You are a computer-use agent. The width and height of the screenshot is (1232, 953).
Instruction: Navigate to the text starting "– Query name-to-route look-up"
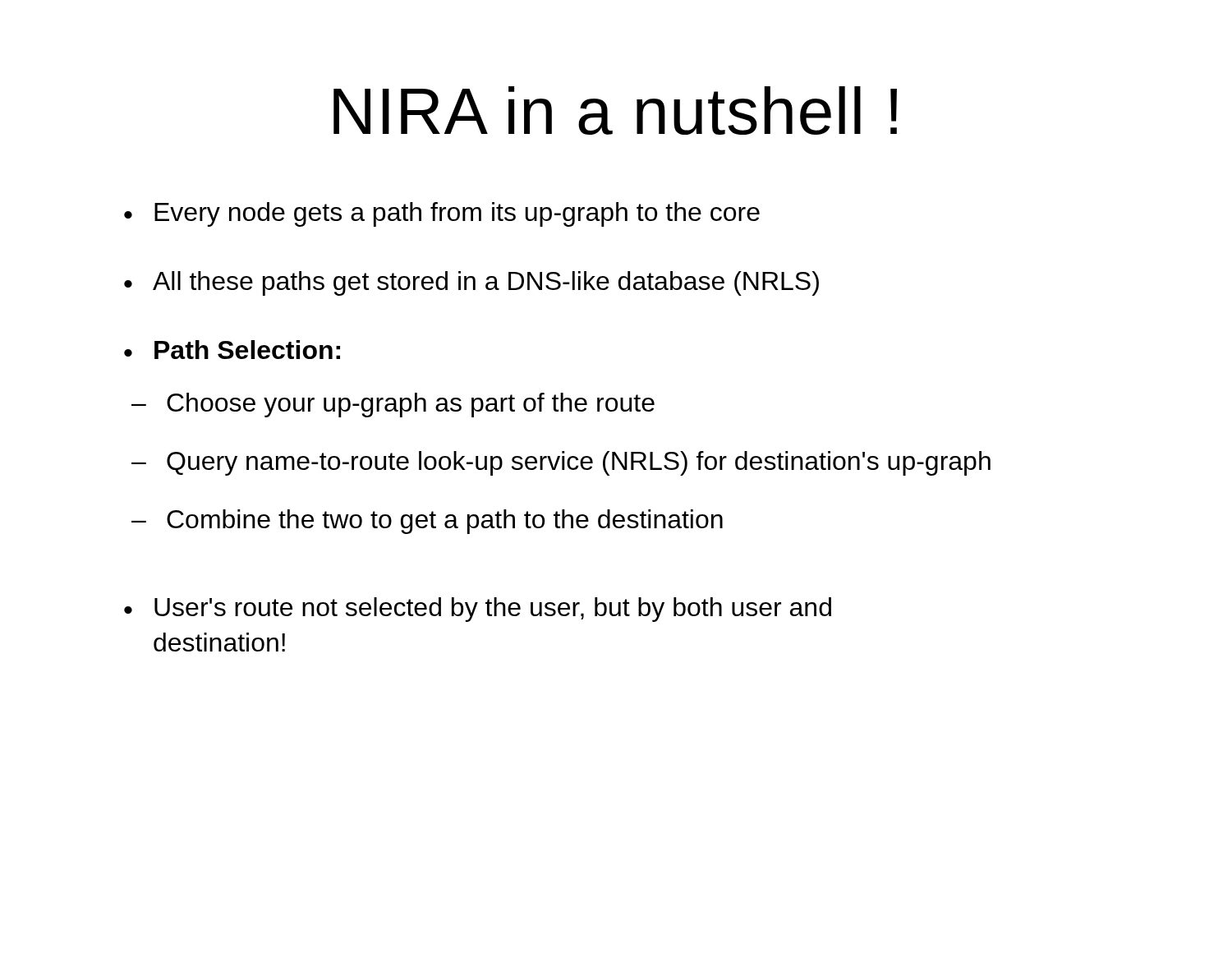coord(562,461)
